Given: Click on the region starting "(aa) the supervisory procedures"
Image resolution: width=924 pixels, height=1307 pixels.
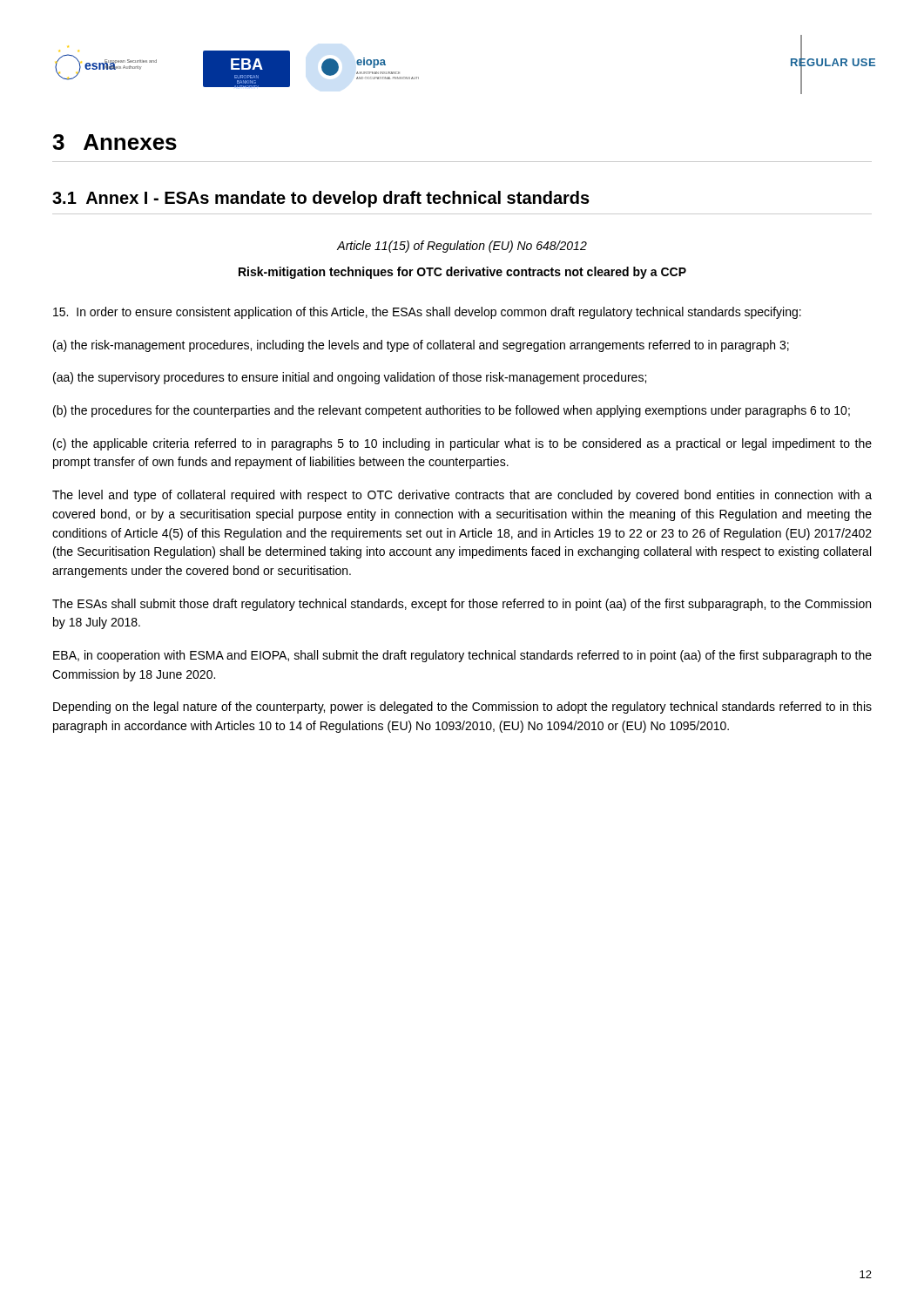Looking at the screenshot, I should (350, 378).
